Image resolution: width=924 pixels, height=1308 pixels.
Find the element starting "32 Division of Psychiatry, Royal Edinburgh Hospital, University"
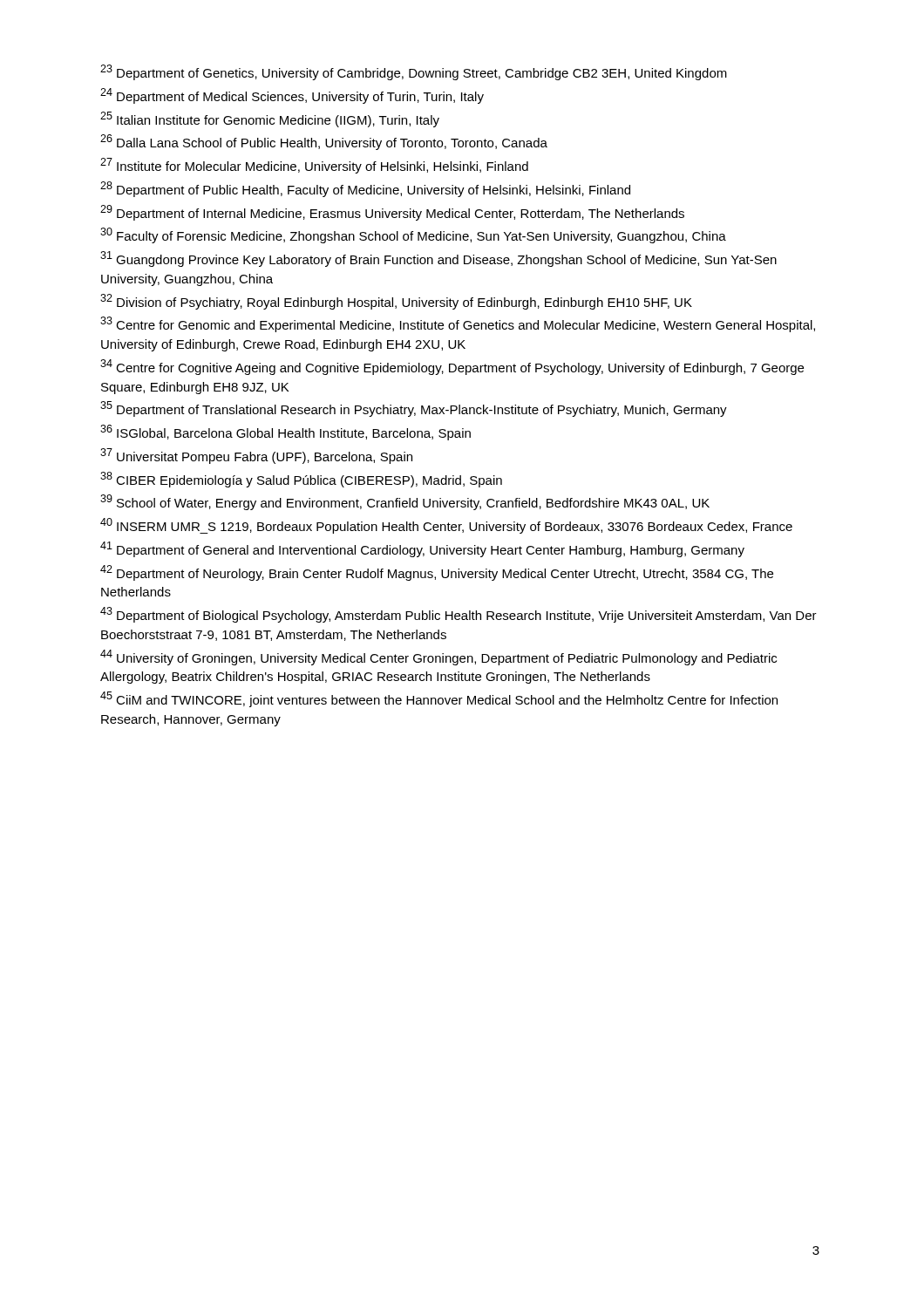click(396, 300)
